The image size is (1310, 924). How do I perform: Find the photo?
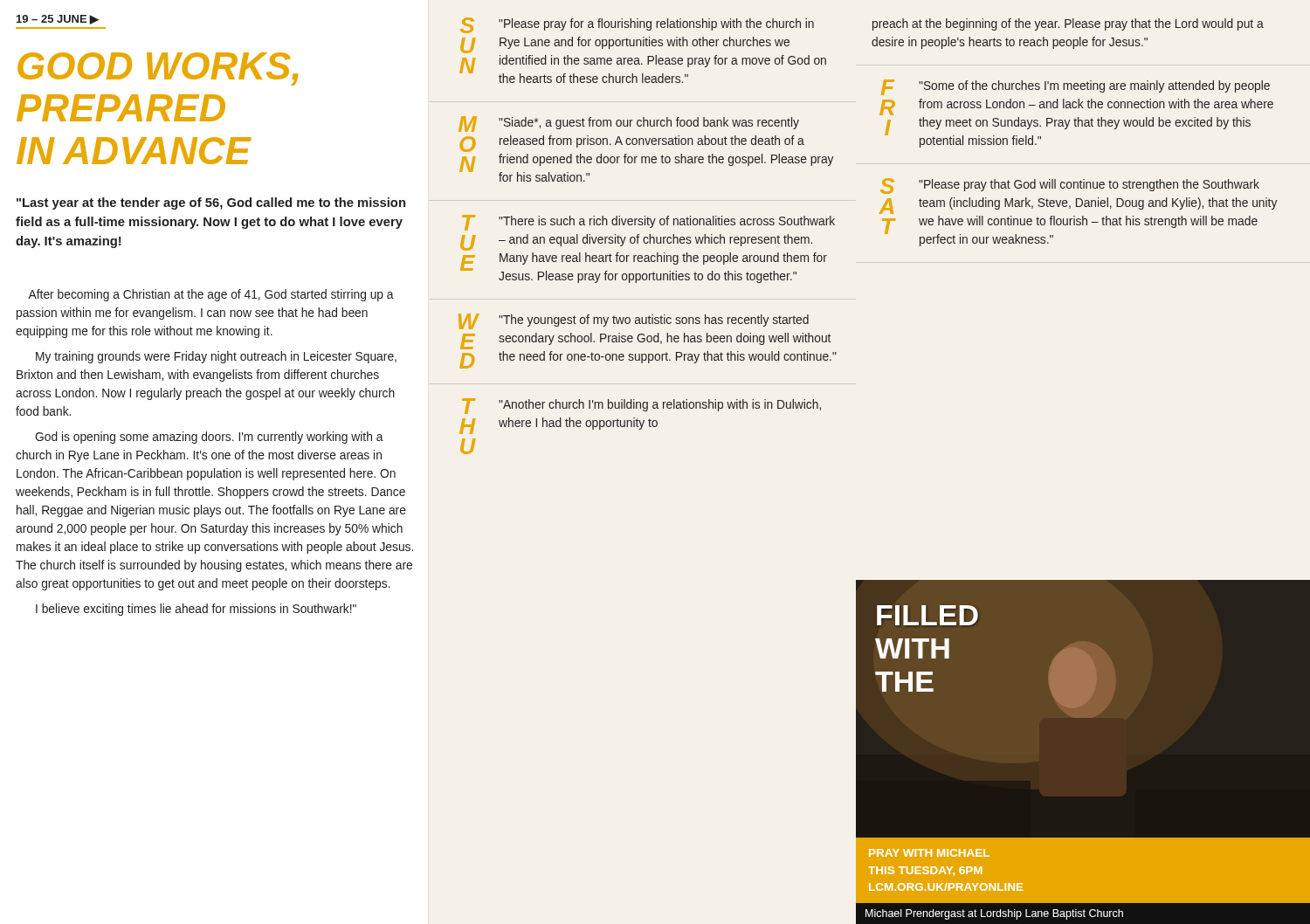(x=1083, y=752)
